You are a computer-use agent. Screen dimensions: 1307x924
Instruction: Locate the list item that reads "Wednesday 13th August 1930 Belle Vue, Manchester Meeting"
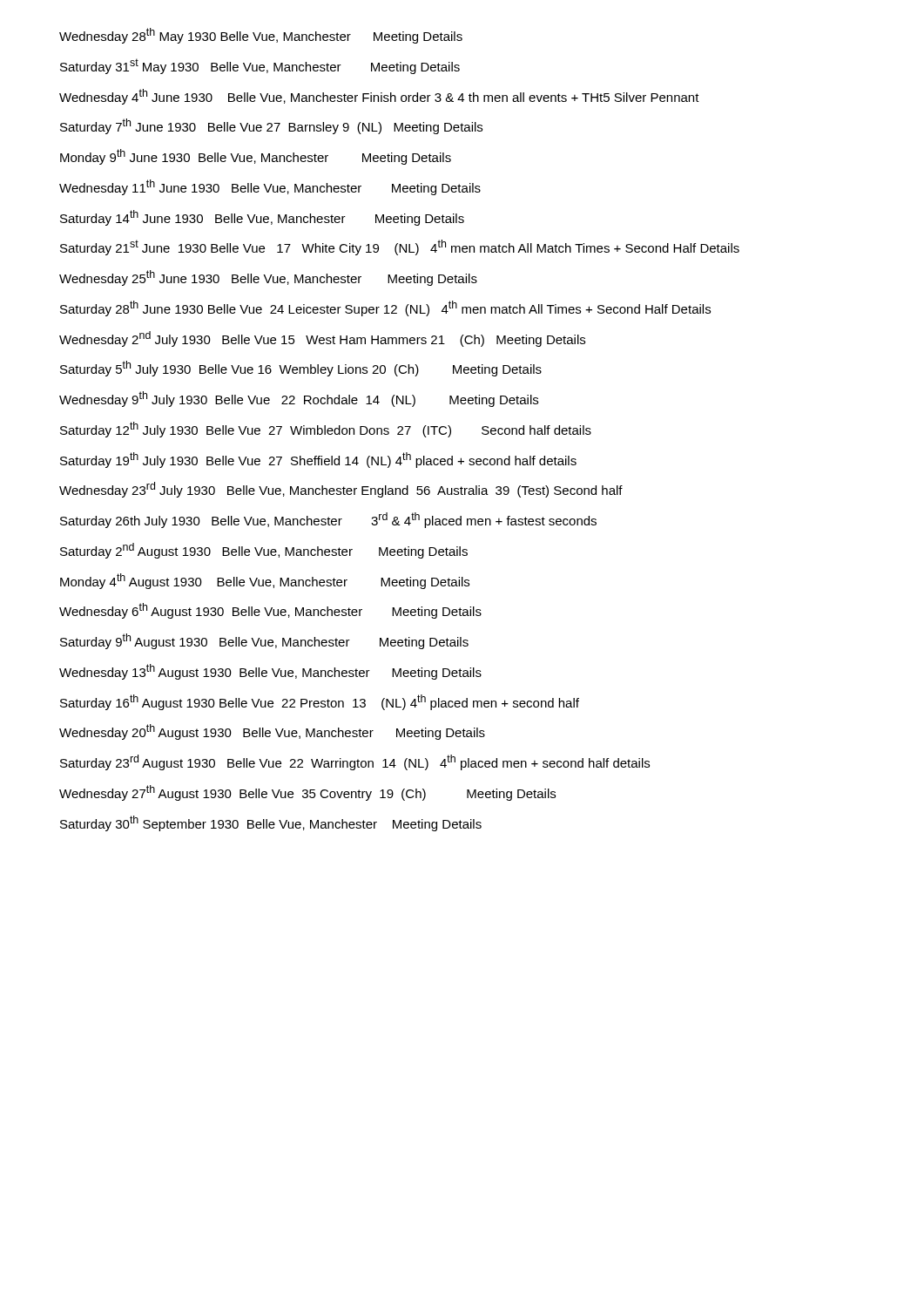click(270, 671)
